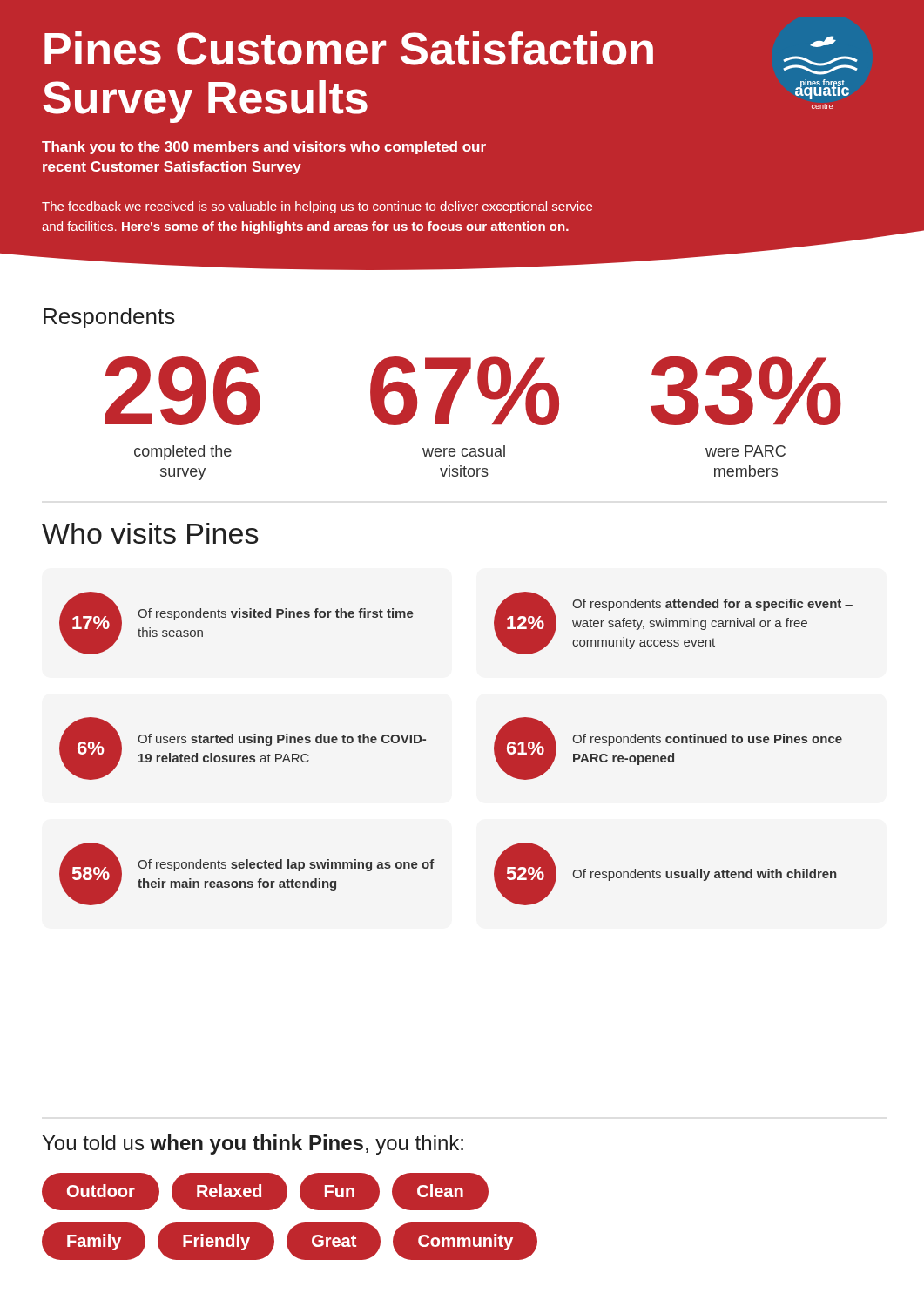This screenshot has height=1307, width=924.
Task: Select the text block containing "17% Of respondents visited"
Action: click(247, 623)
